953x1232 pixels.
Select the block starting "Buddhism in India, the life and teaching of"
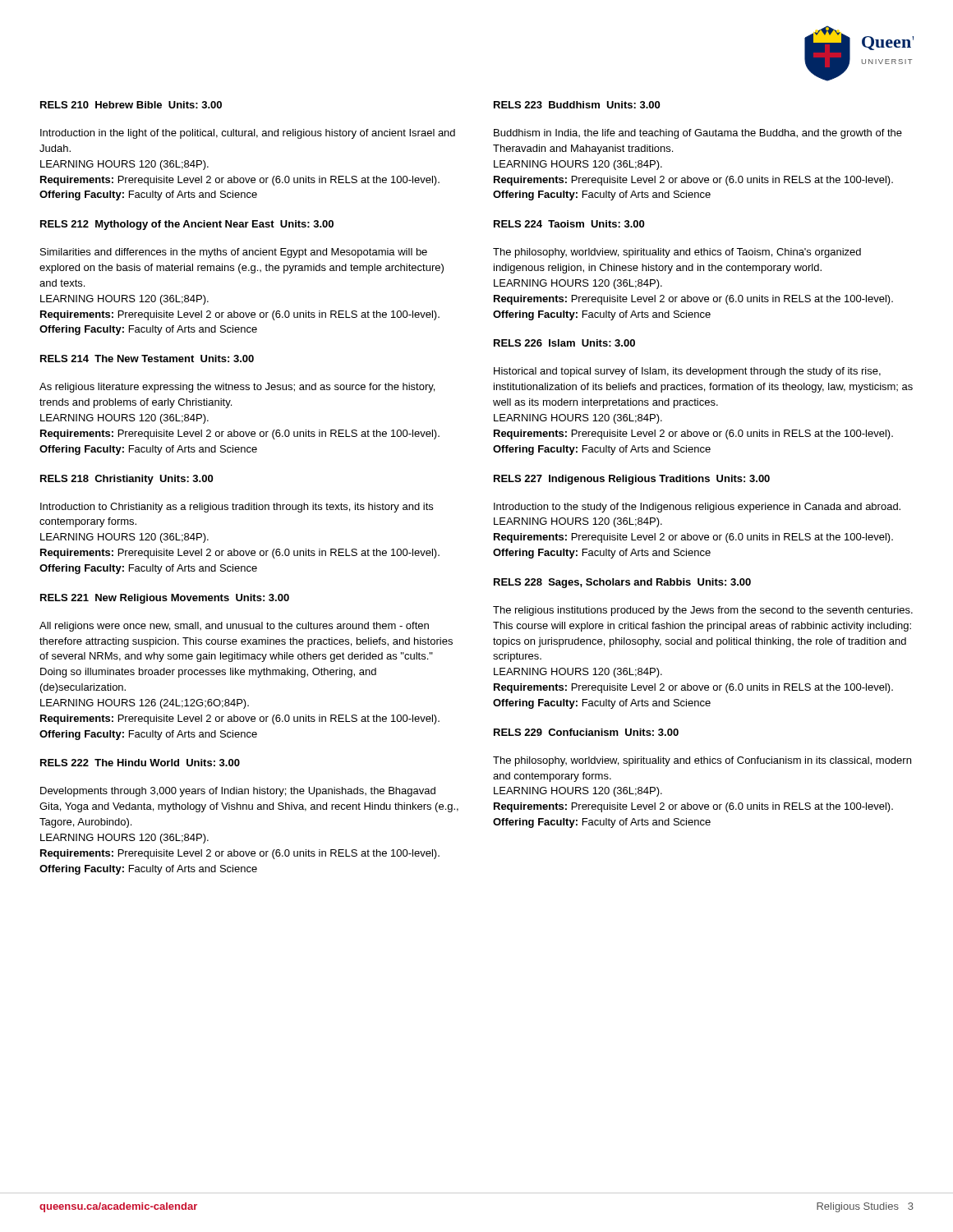698,134
